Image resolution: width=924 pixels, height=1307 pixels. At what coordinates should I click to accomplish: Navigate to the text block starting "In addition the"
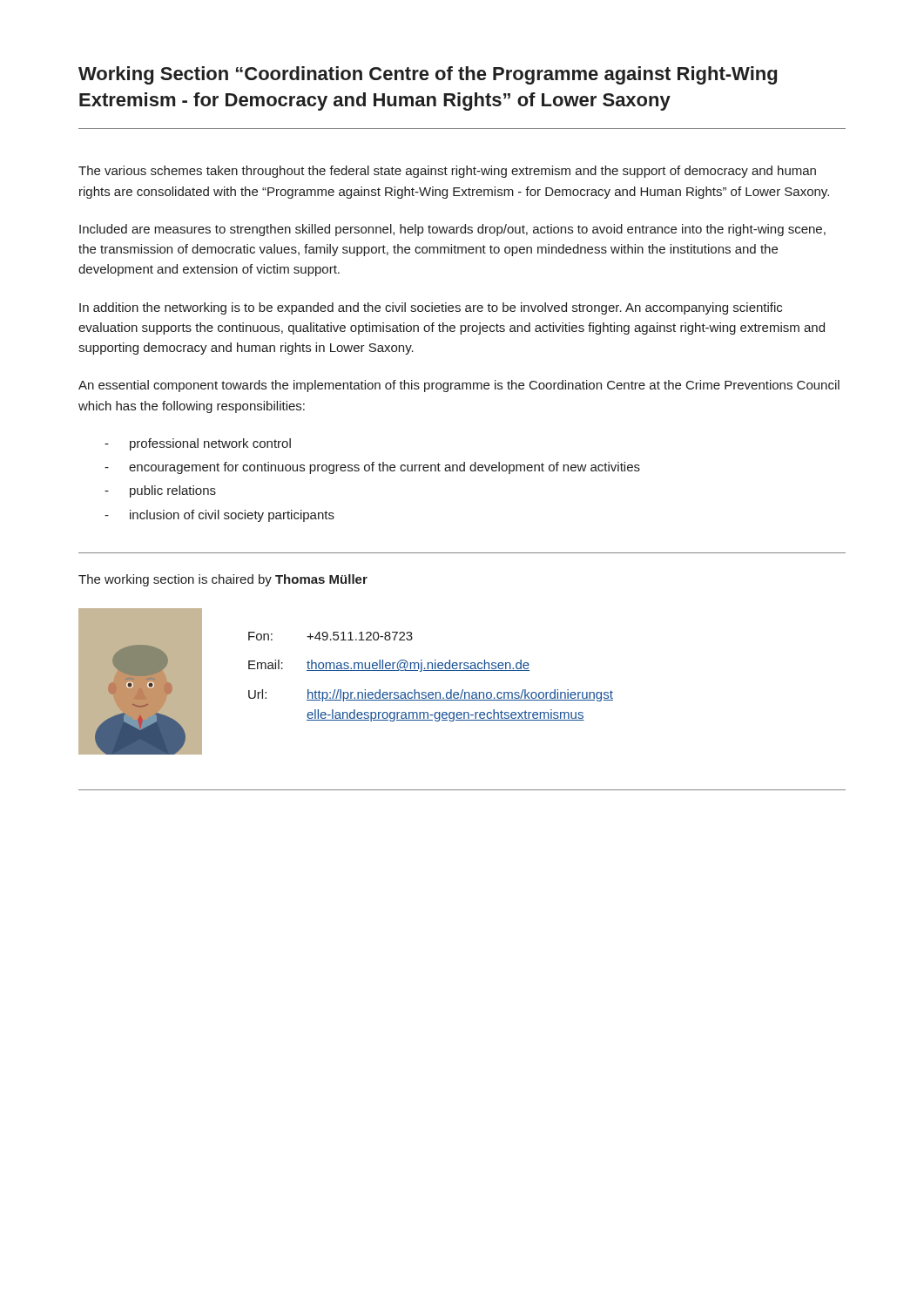coord(452,327)
